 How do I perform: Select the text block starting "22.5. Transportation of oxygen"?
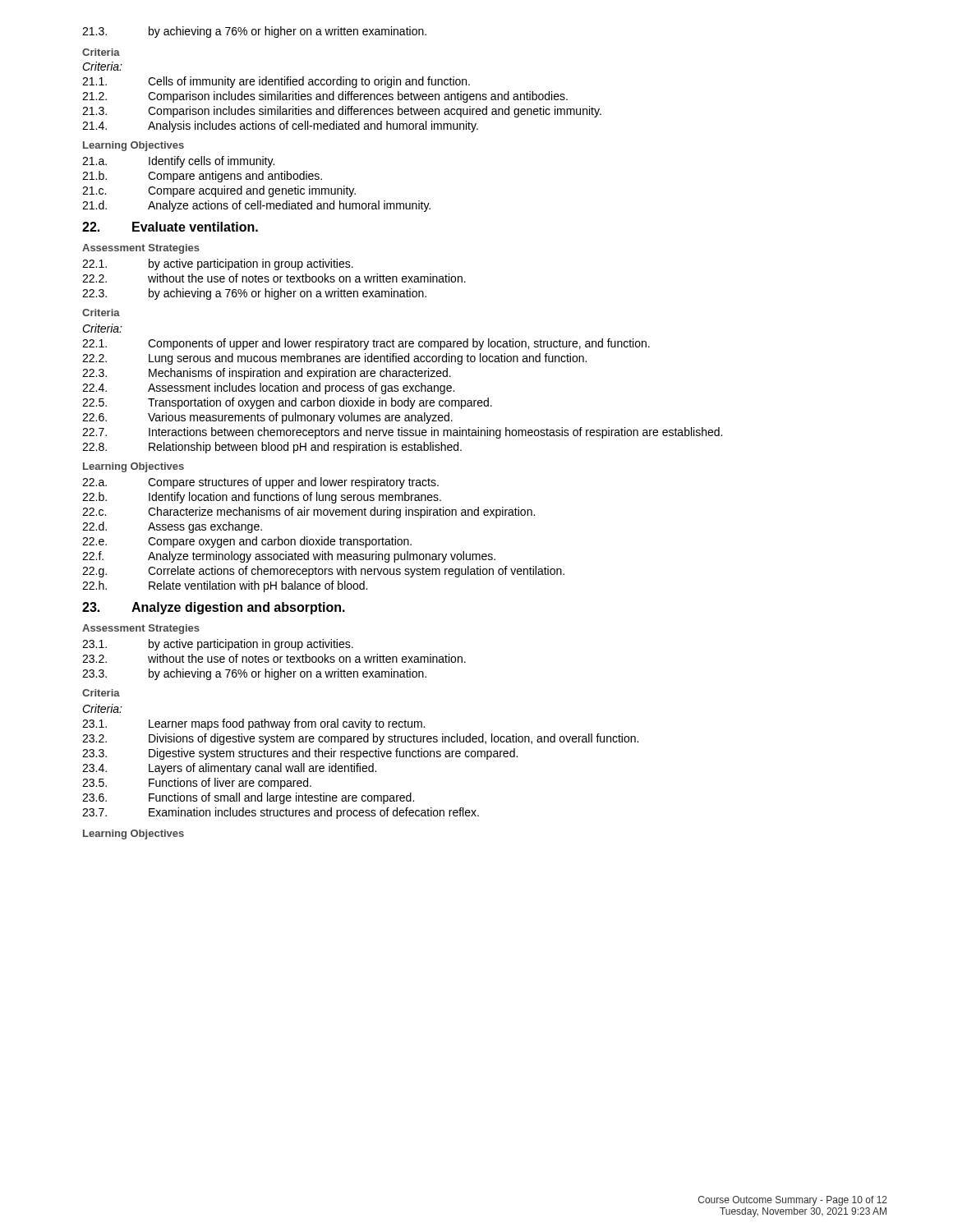coord(485,402)
